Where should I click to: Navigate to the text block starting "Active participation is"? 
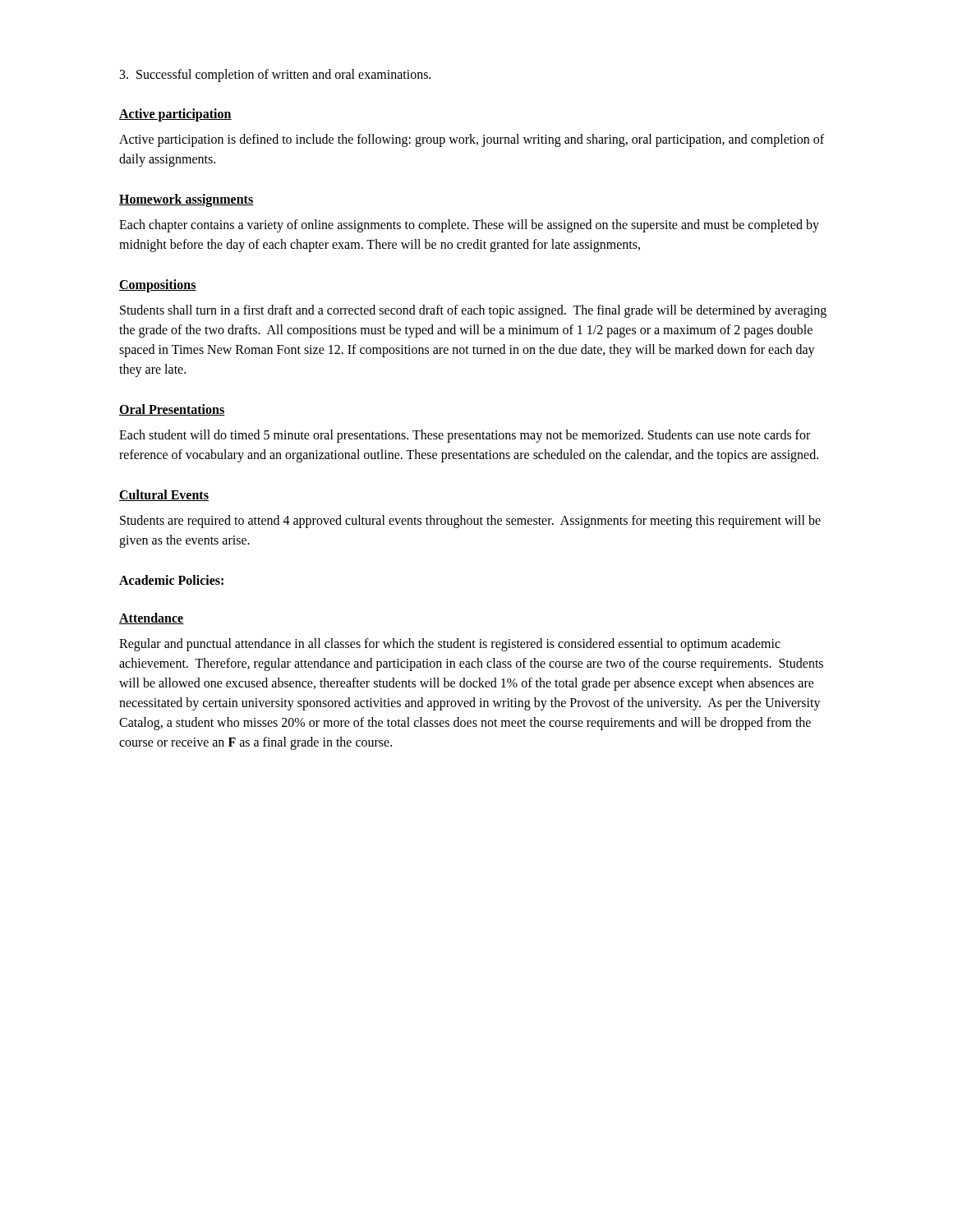tap(472, 149)
